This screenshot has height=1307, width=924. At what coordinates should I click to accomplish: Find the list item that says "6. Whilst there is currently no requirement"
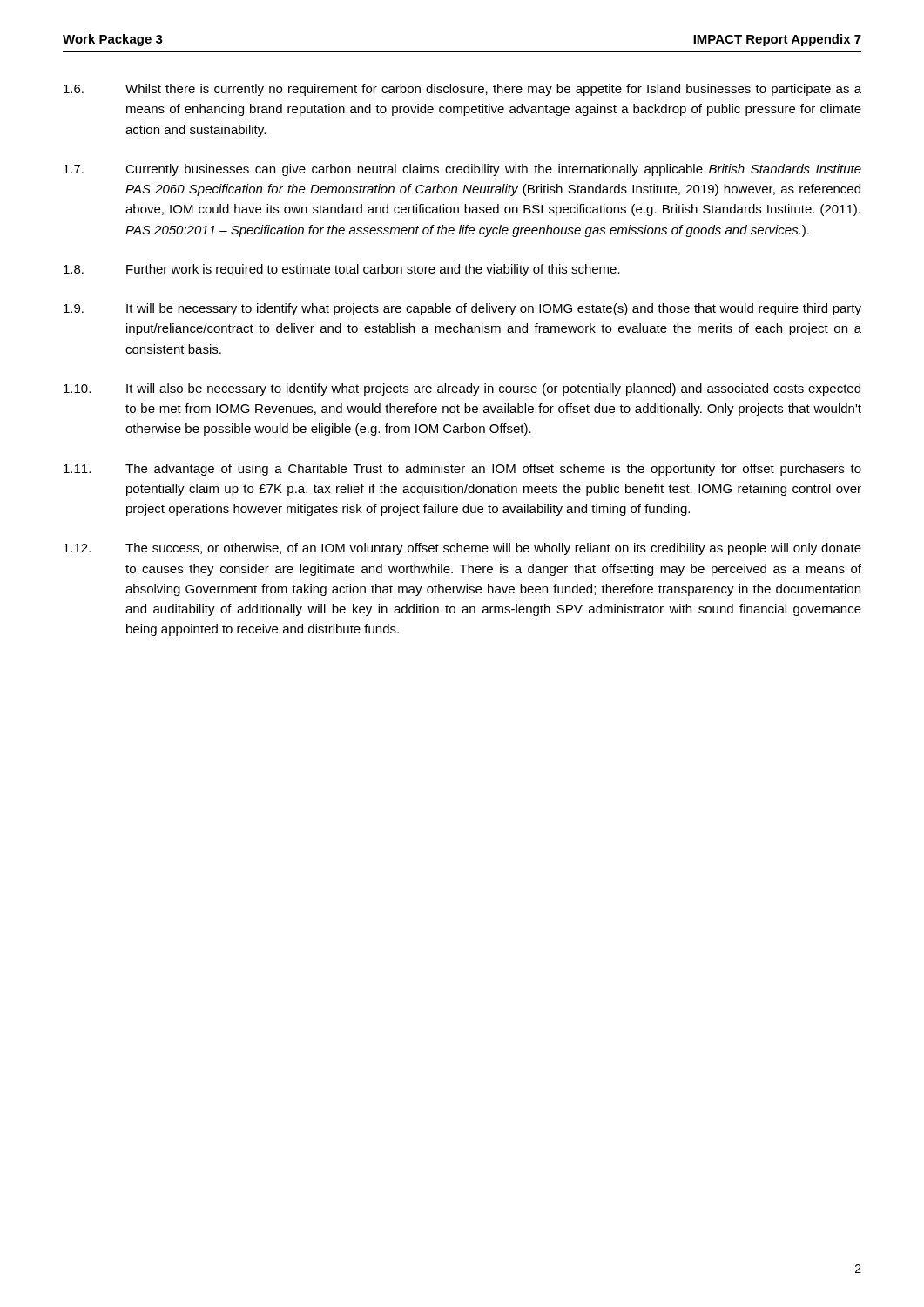462,109
